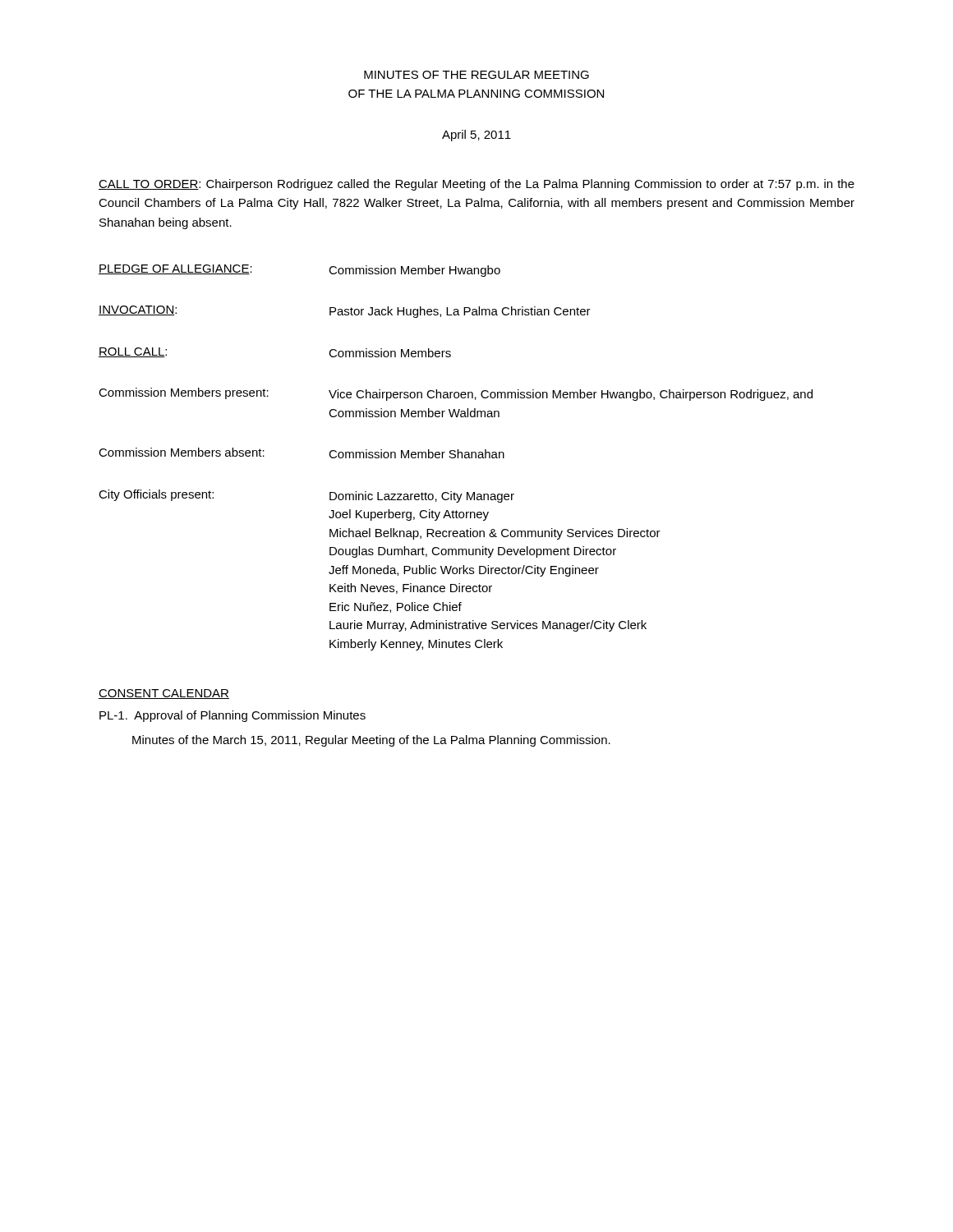This screenshot has height=1232, width=953.
Task: Locate the text "April 5, 2011"
Action: click(476, 134)
